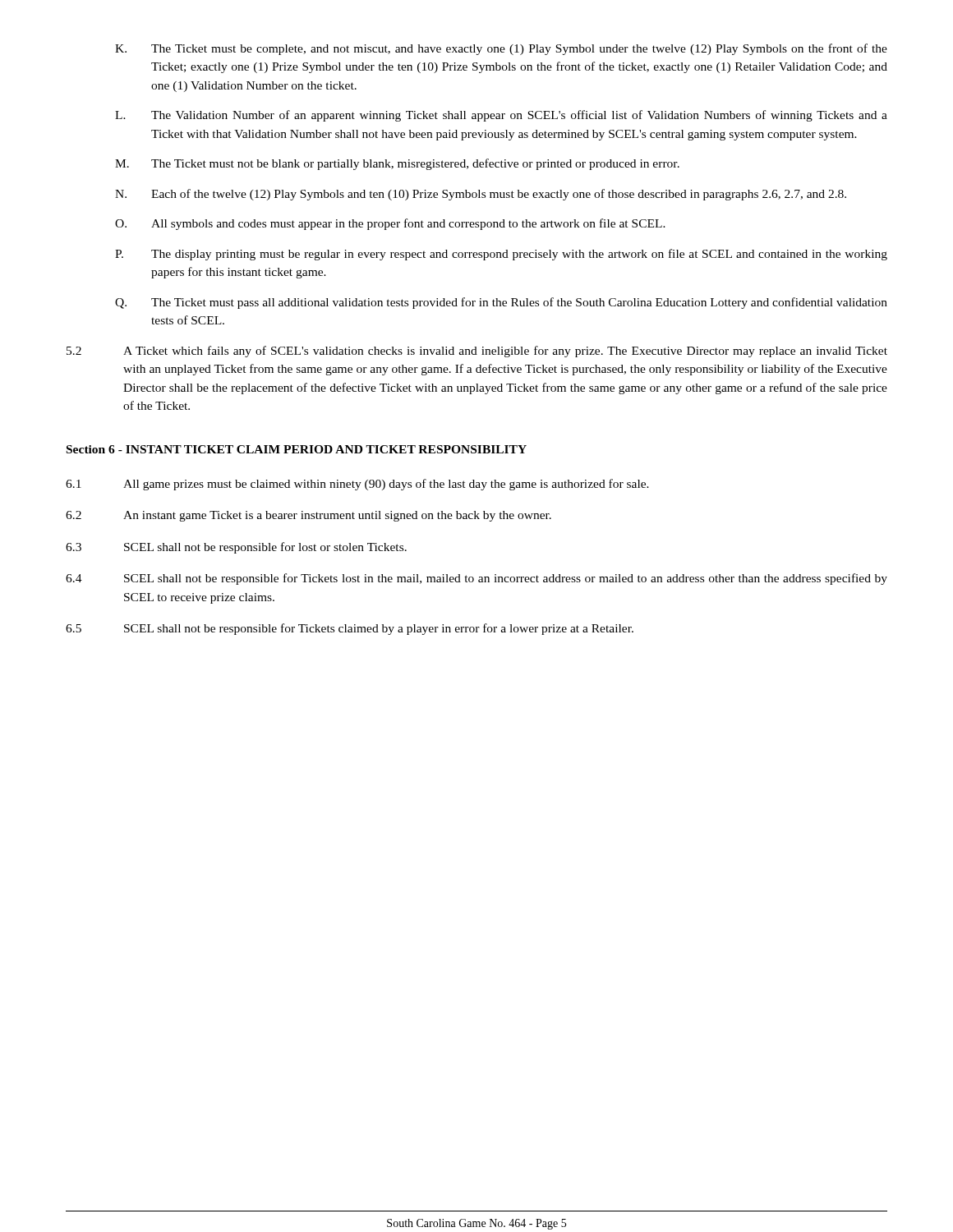Viewport: 953px width, 1232px height.
Task: Select the text block starting "Section 6 - INSTANT TICKET CLAIM"
Action: (296, 448)
